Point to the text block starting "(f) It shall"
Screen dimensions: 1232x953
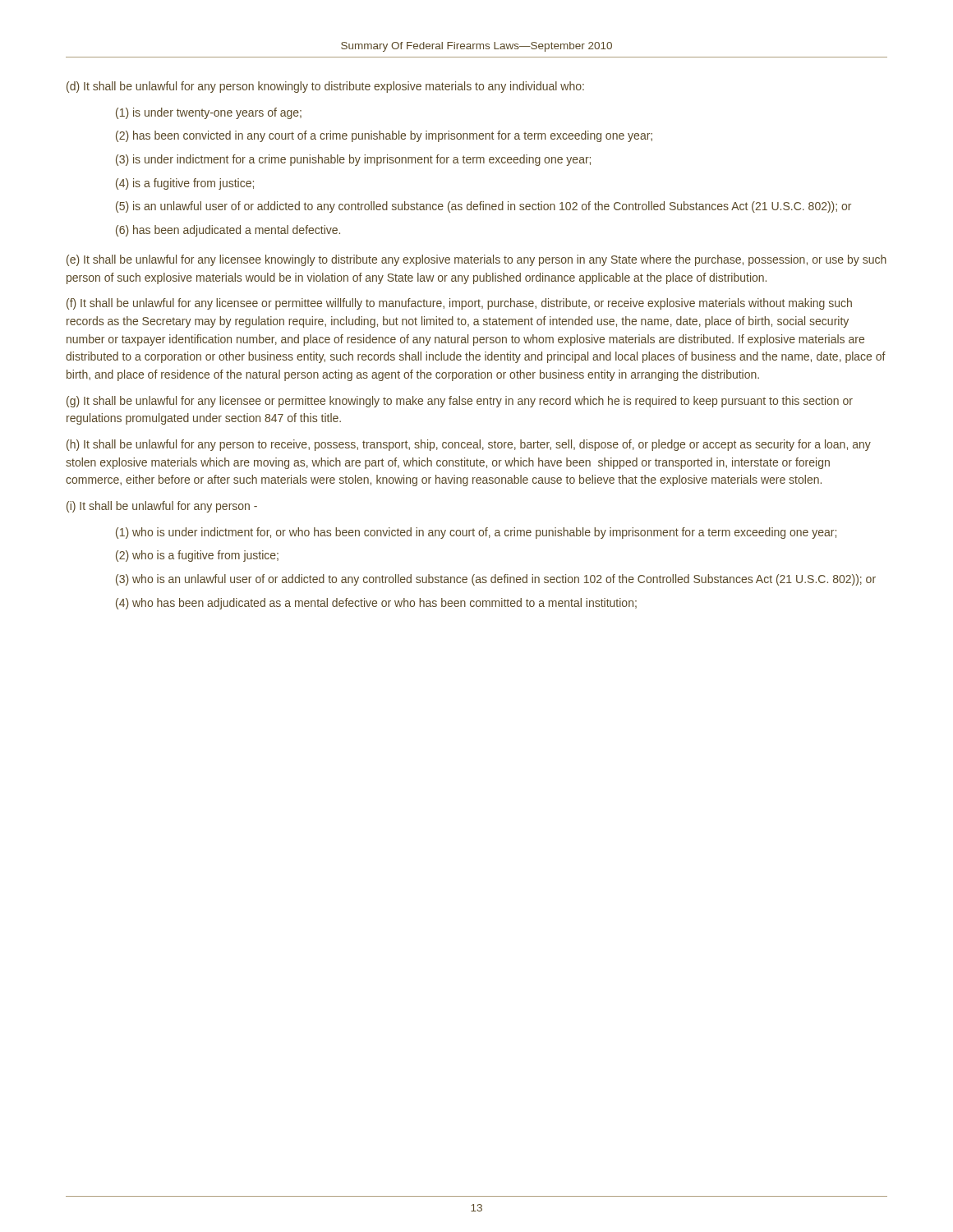475,339
